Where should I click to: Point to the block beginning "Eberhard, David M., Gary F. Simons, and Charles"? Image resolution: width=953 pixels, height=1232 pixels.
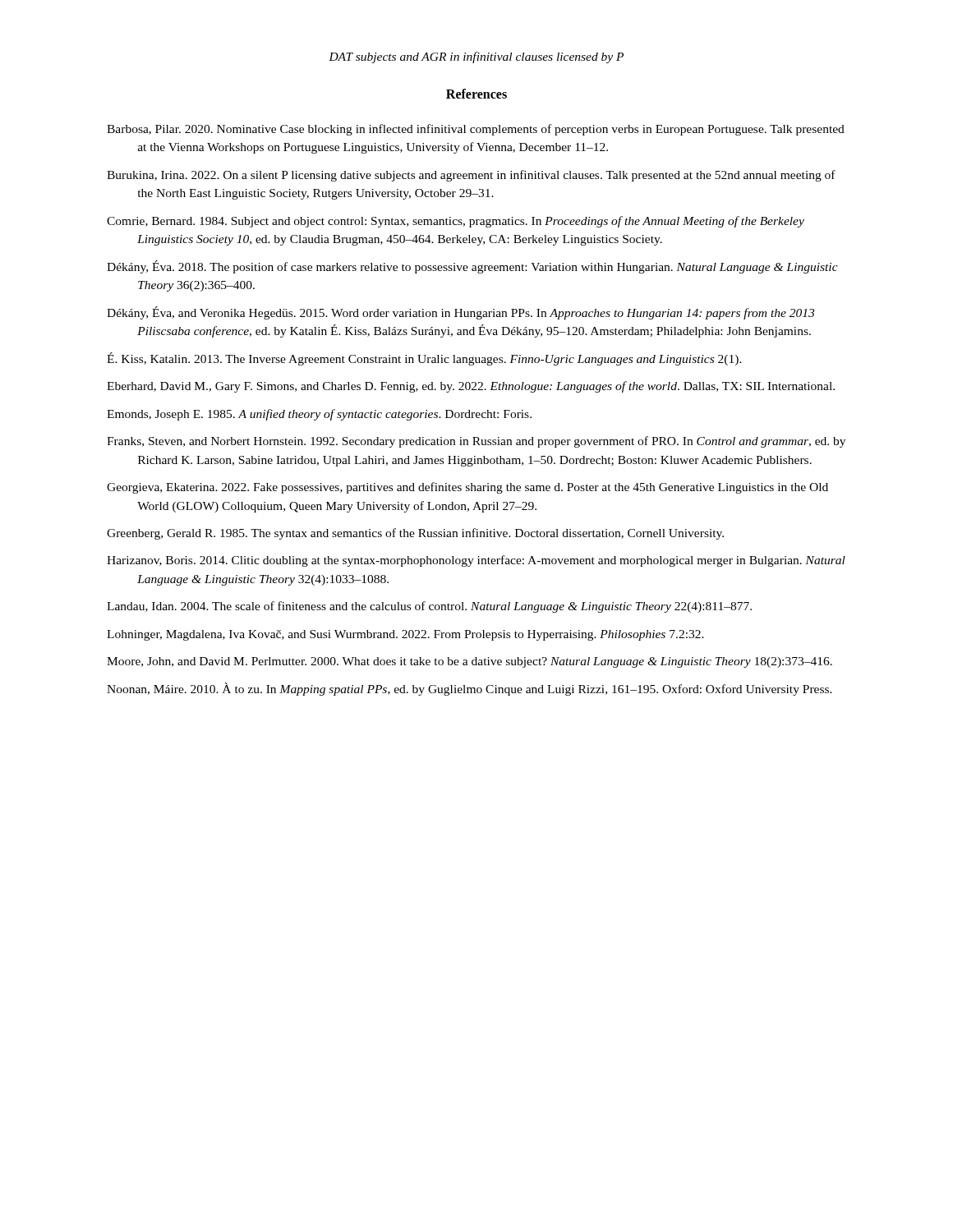tap(471, 386)
